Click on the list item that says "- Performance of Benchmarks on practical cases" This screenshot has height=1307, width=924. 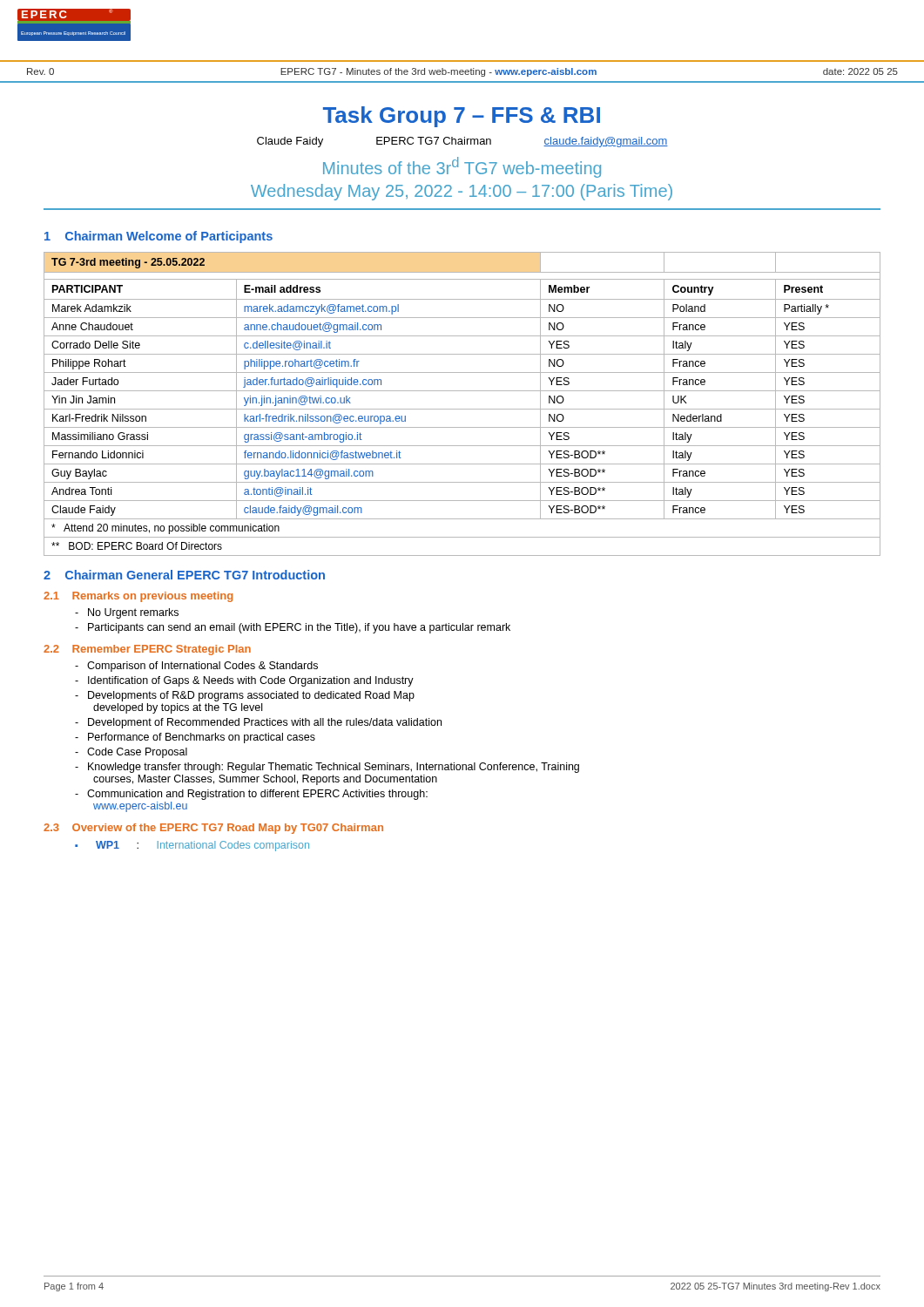201,737
